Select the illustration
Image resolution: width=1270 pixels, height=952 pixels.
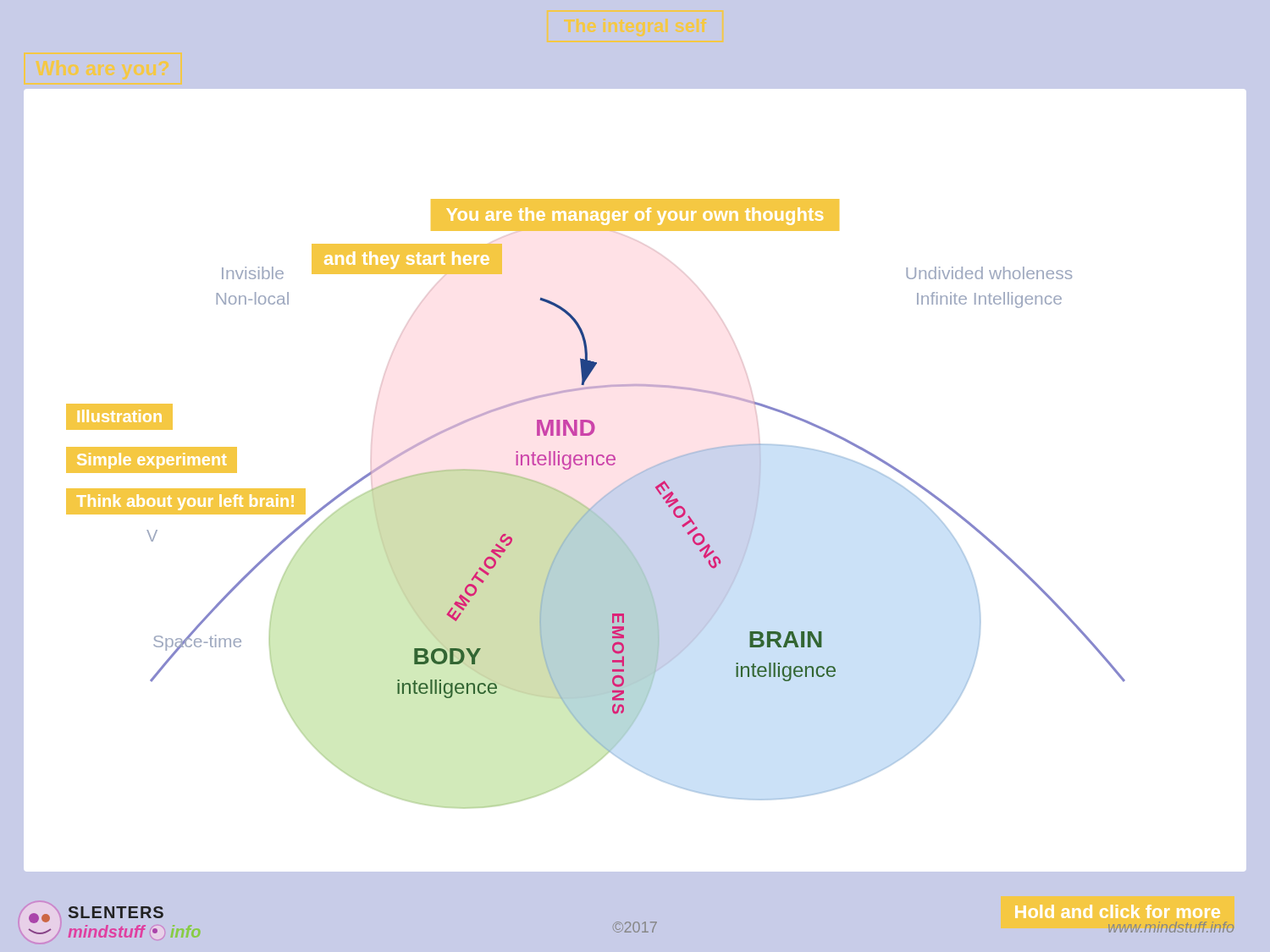point(635,480)
